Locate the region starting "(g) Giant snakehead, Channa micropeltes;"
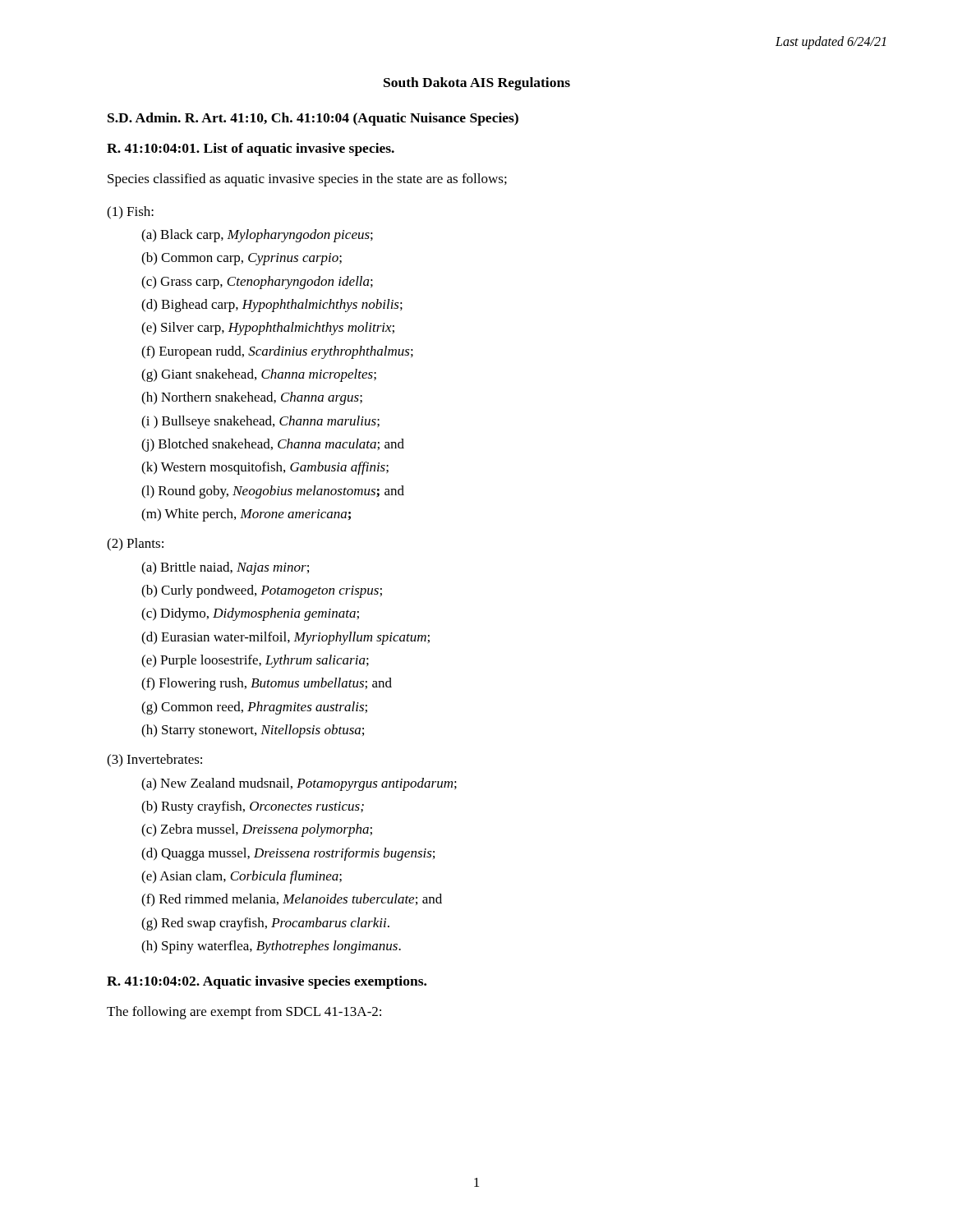This screenshot has height=1232, width=953. click(x=259, y=374)
